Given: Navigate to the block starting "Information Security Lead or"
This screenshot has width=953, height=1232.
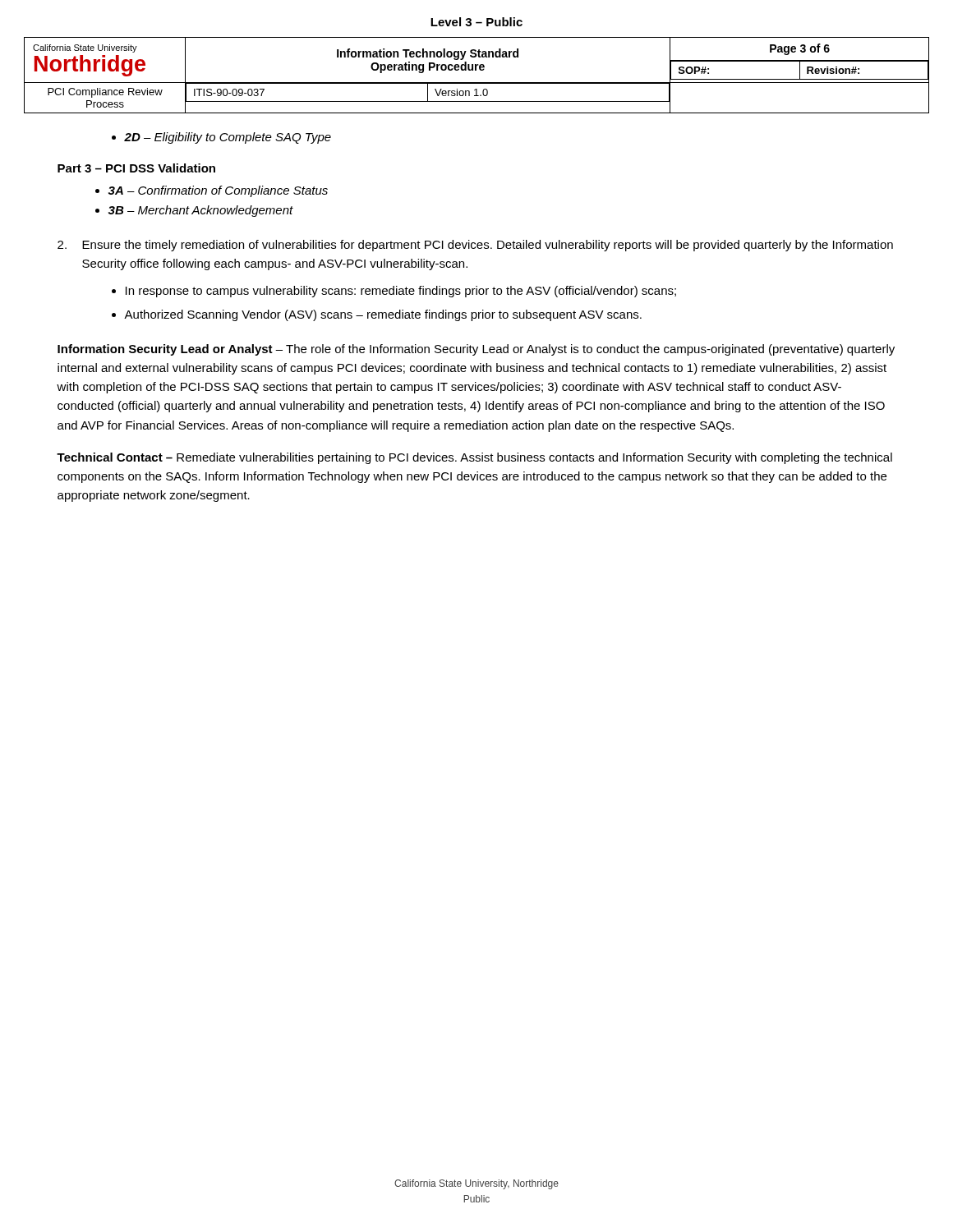Looking at the screenshot, I should (476, 387).
